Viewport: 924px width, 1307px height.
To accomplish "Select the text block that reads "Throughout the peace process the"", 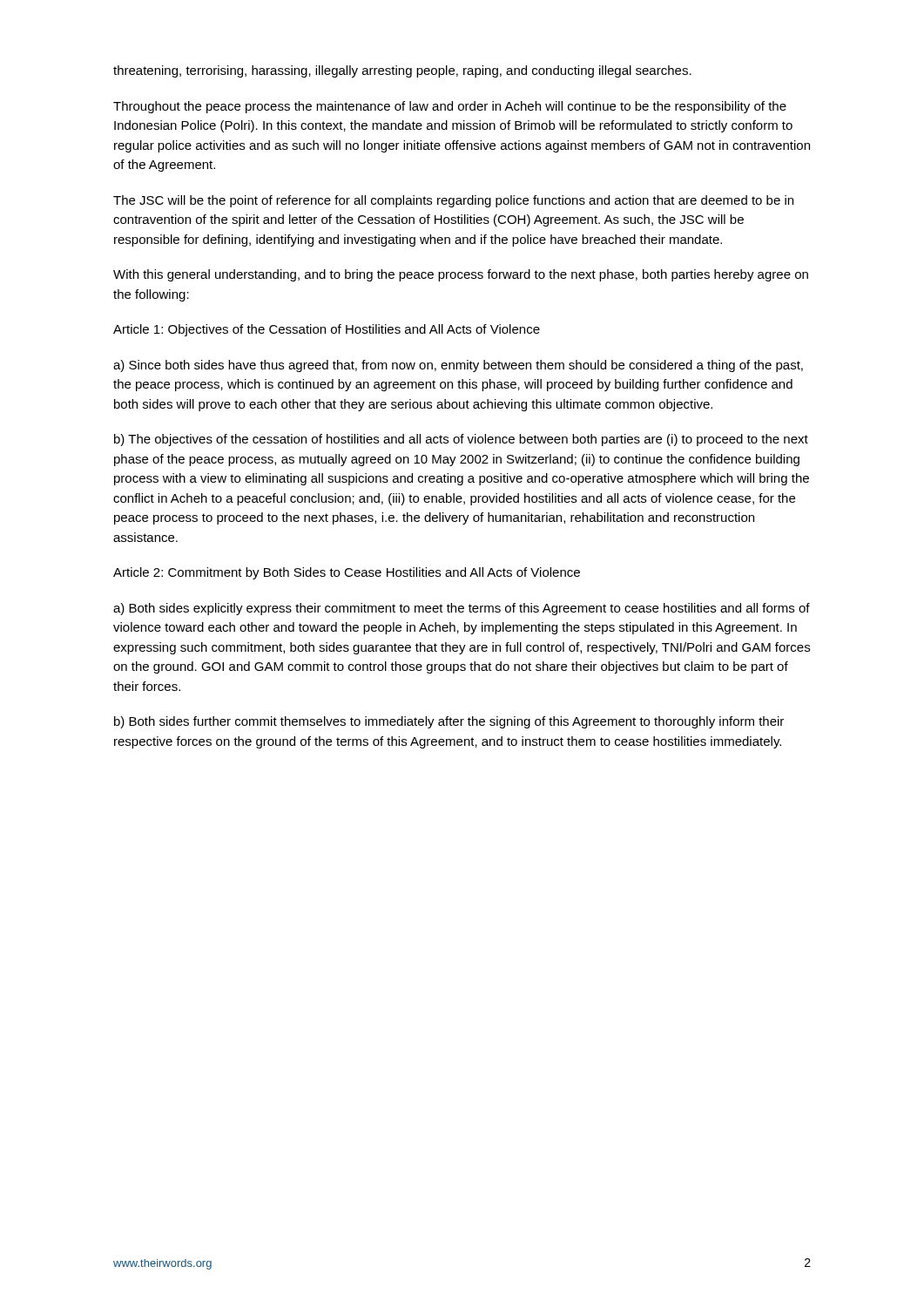I will [x=462, y=135].
